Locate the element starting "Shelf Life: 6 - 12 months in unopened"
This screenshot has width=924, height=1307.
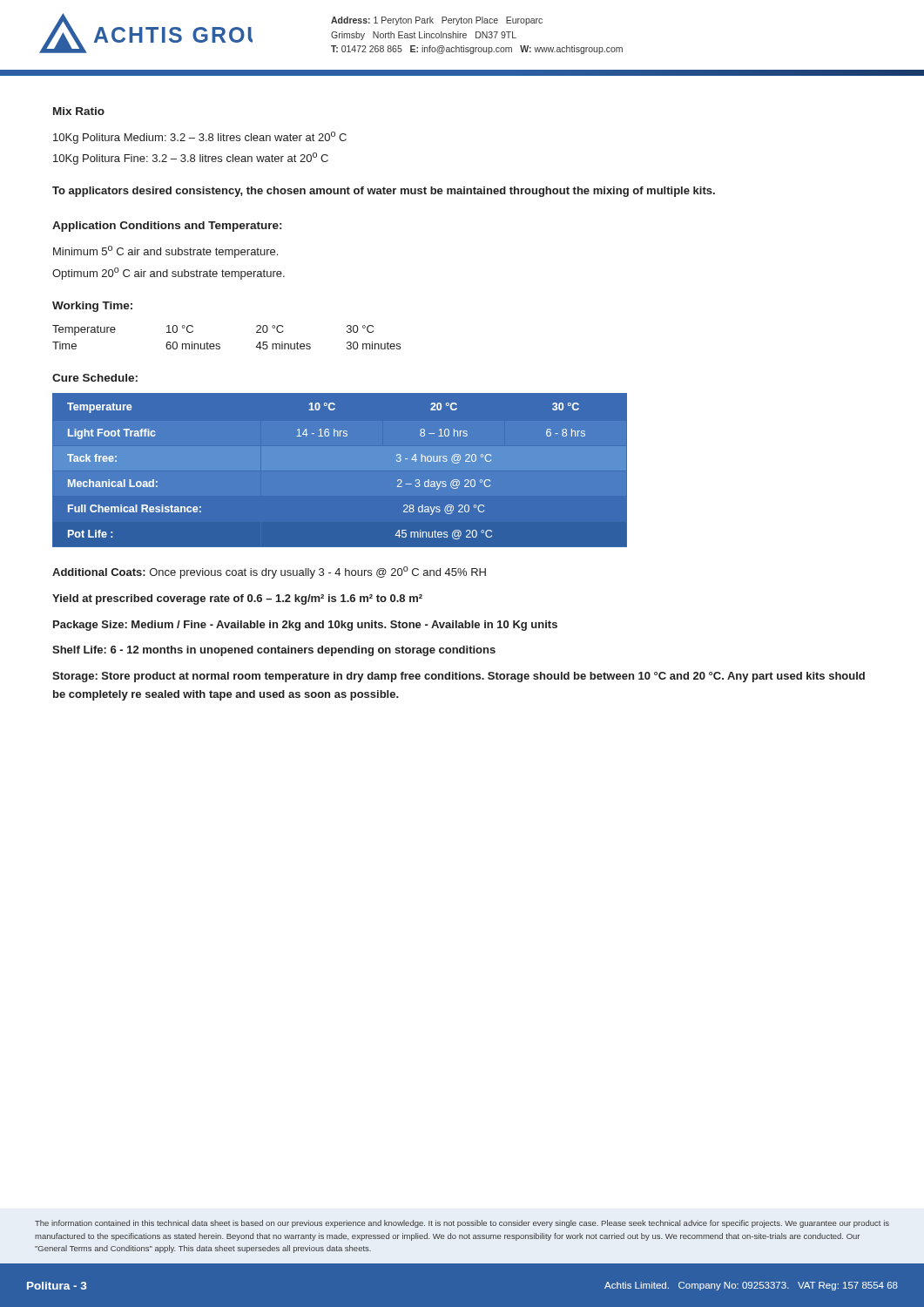click(274, 650)
